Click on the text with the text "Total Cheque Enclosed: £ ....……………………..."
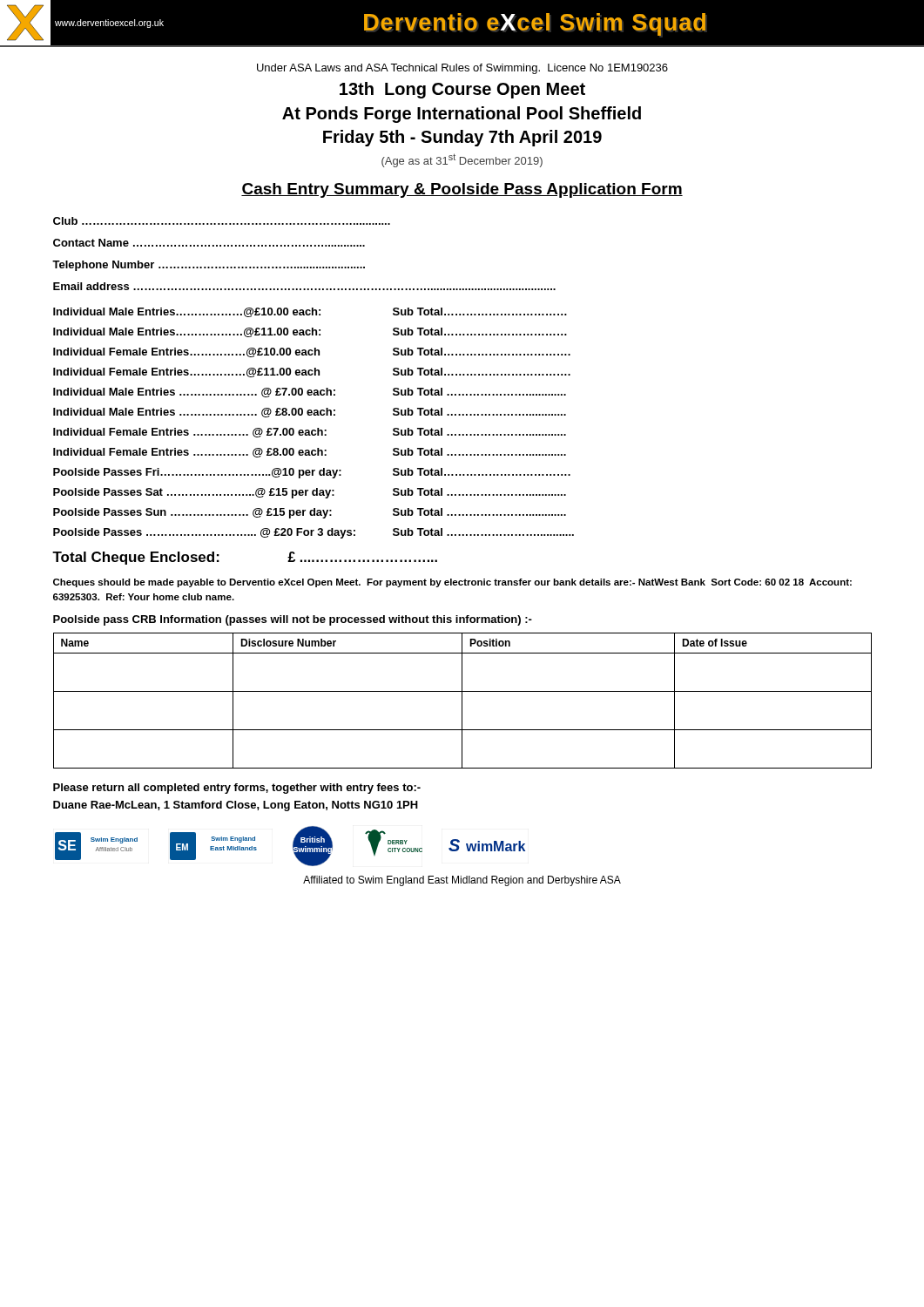924x1307 pixels. click(134, 559)
